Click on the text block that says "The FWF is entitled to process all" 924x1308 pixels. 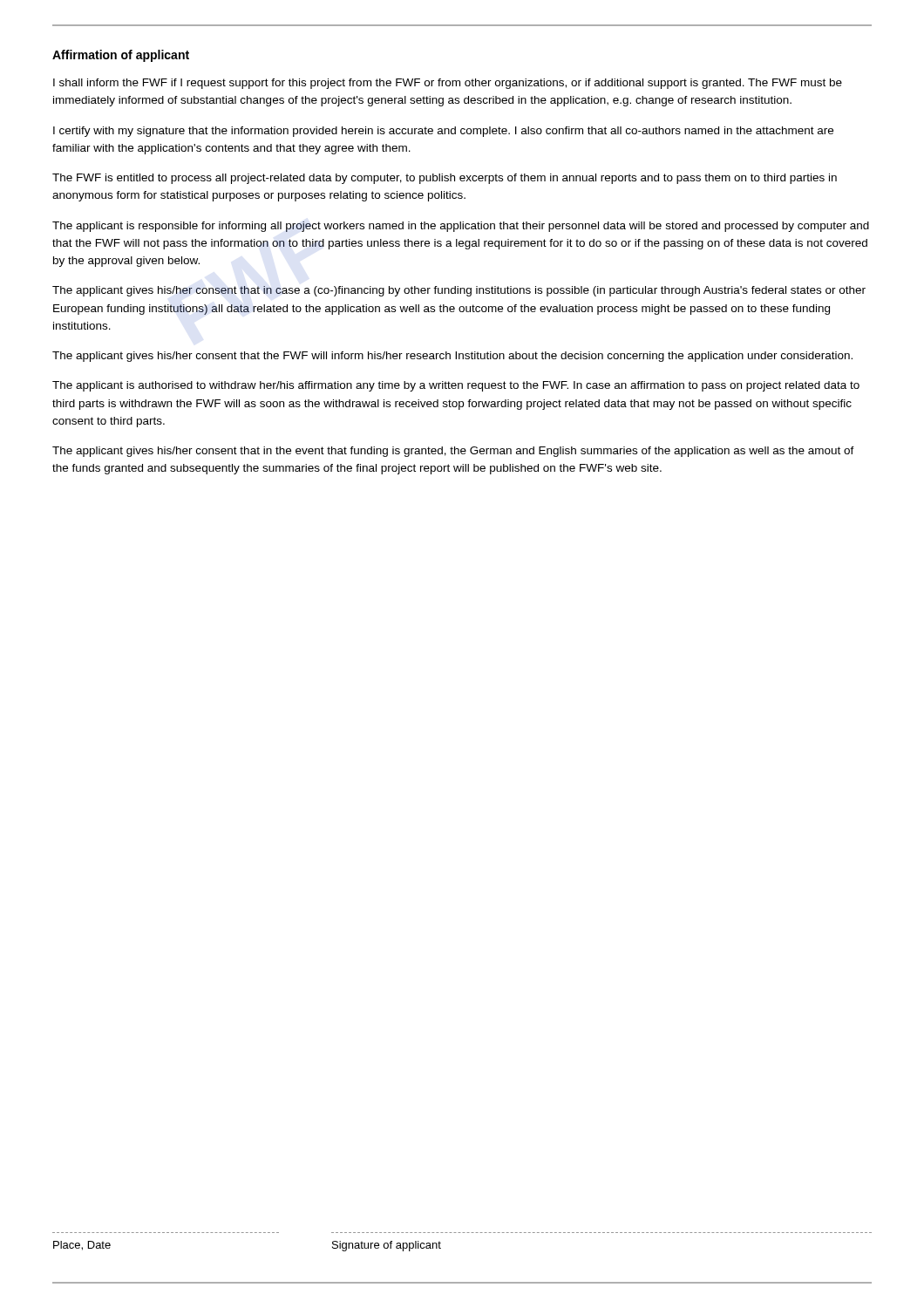(445, 186)
